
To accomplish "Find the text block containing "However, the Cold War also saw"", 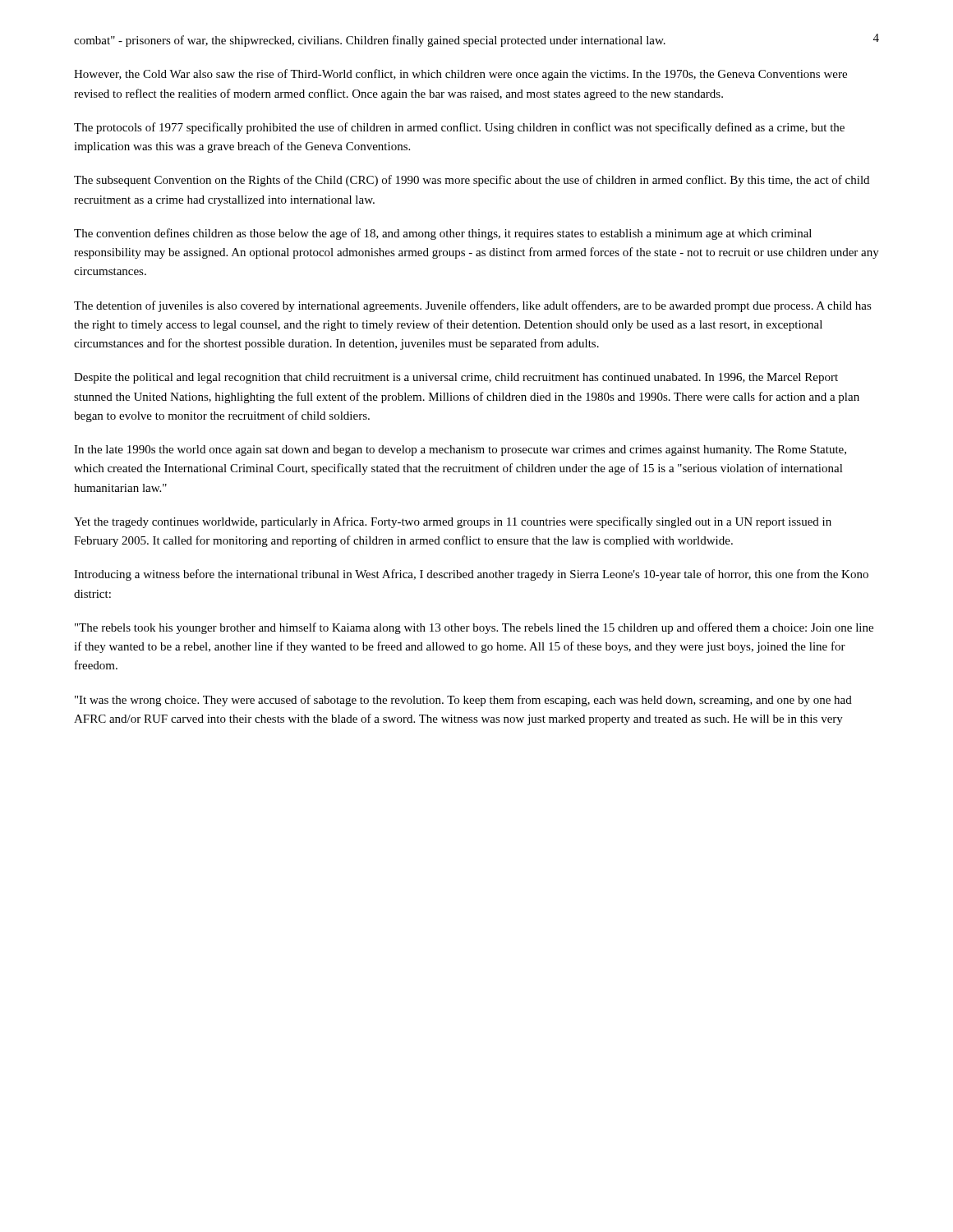I will [476, 84].
